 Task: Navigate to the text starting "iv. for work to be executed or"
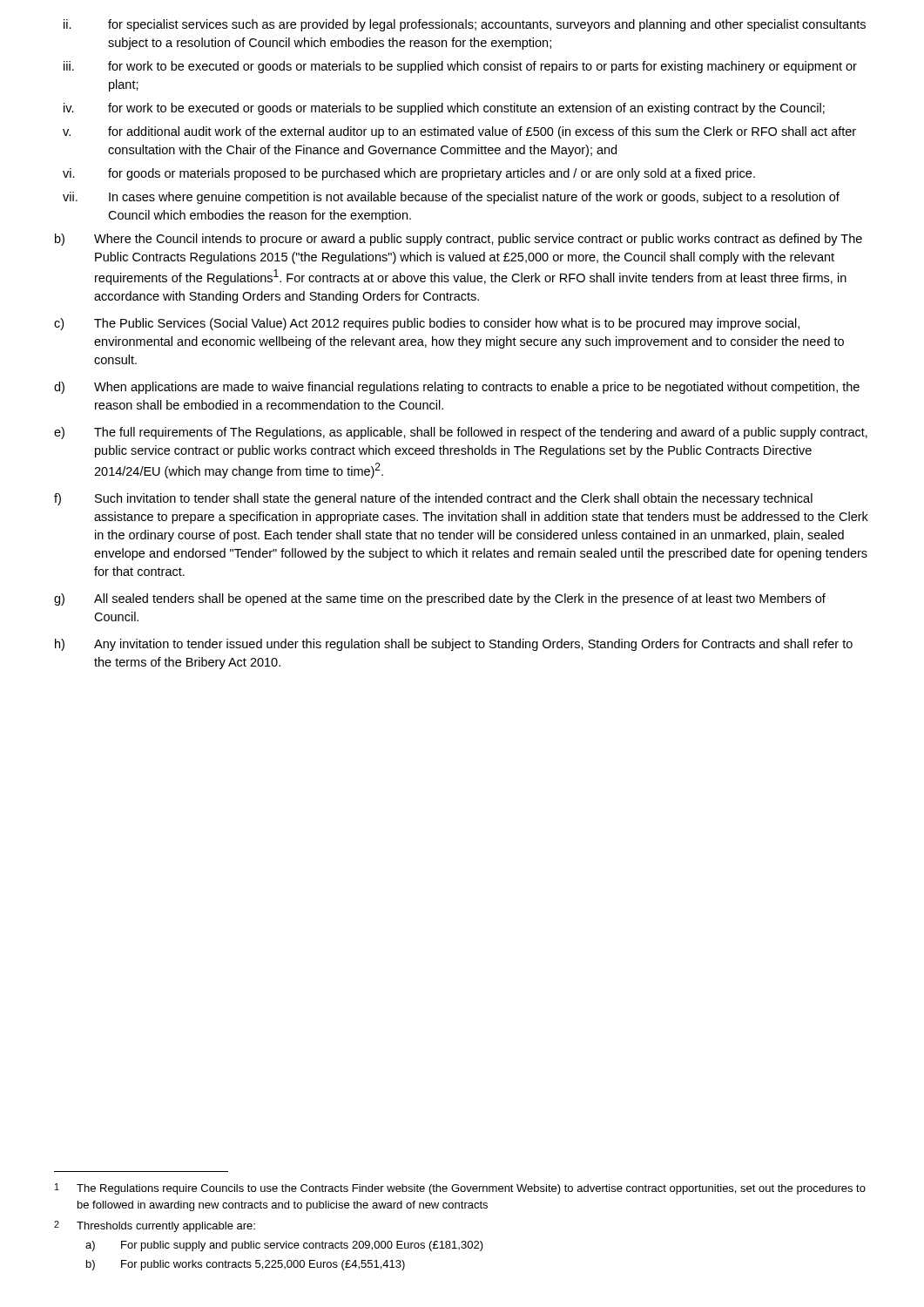(x=462, y=109)
